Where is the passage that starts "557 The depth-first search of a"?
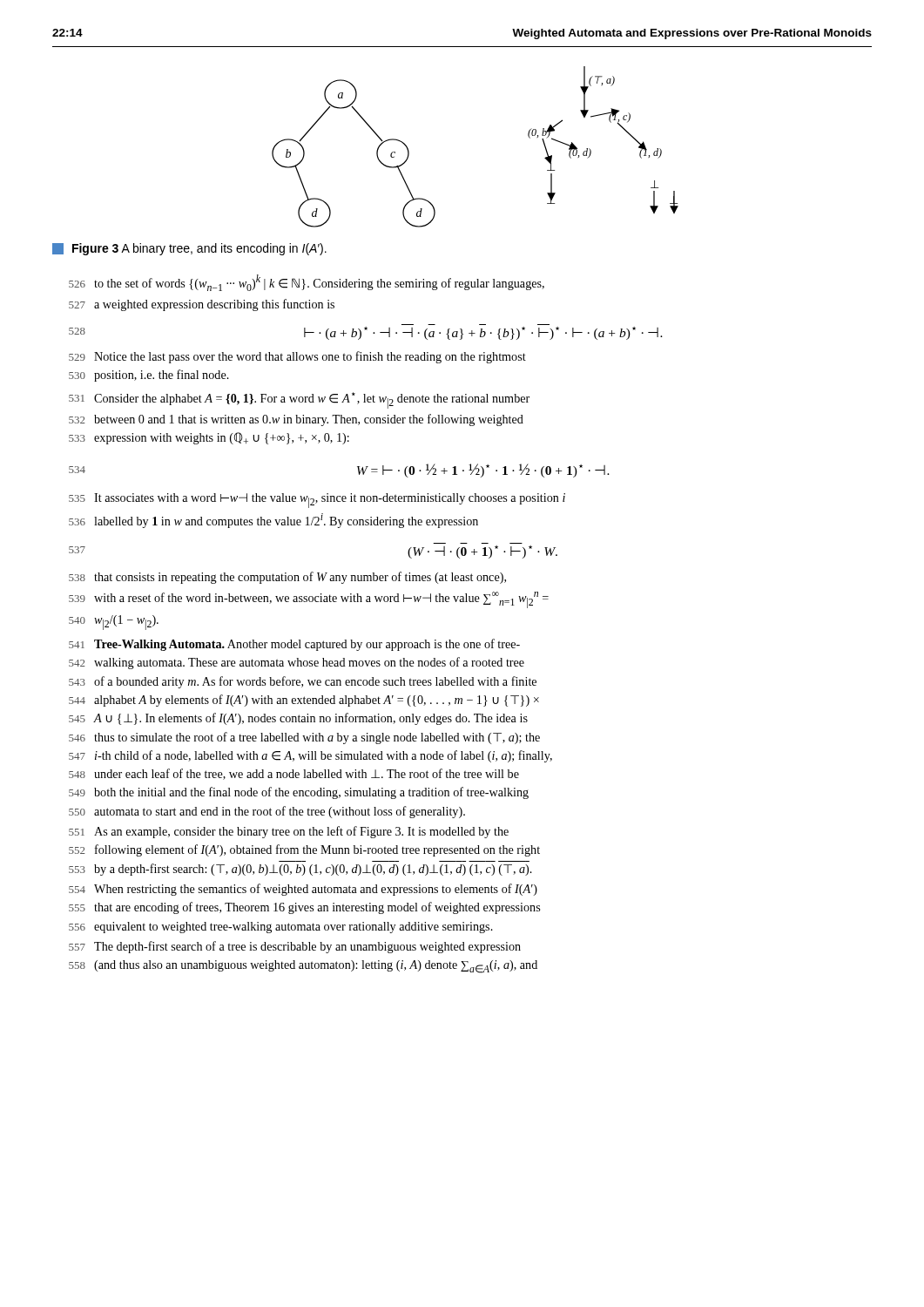 (462, 947)
